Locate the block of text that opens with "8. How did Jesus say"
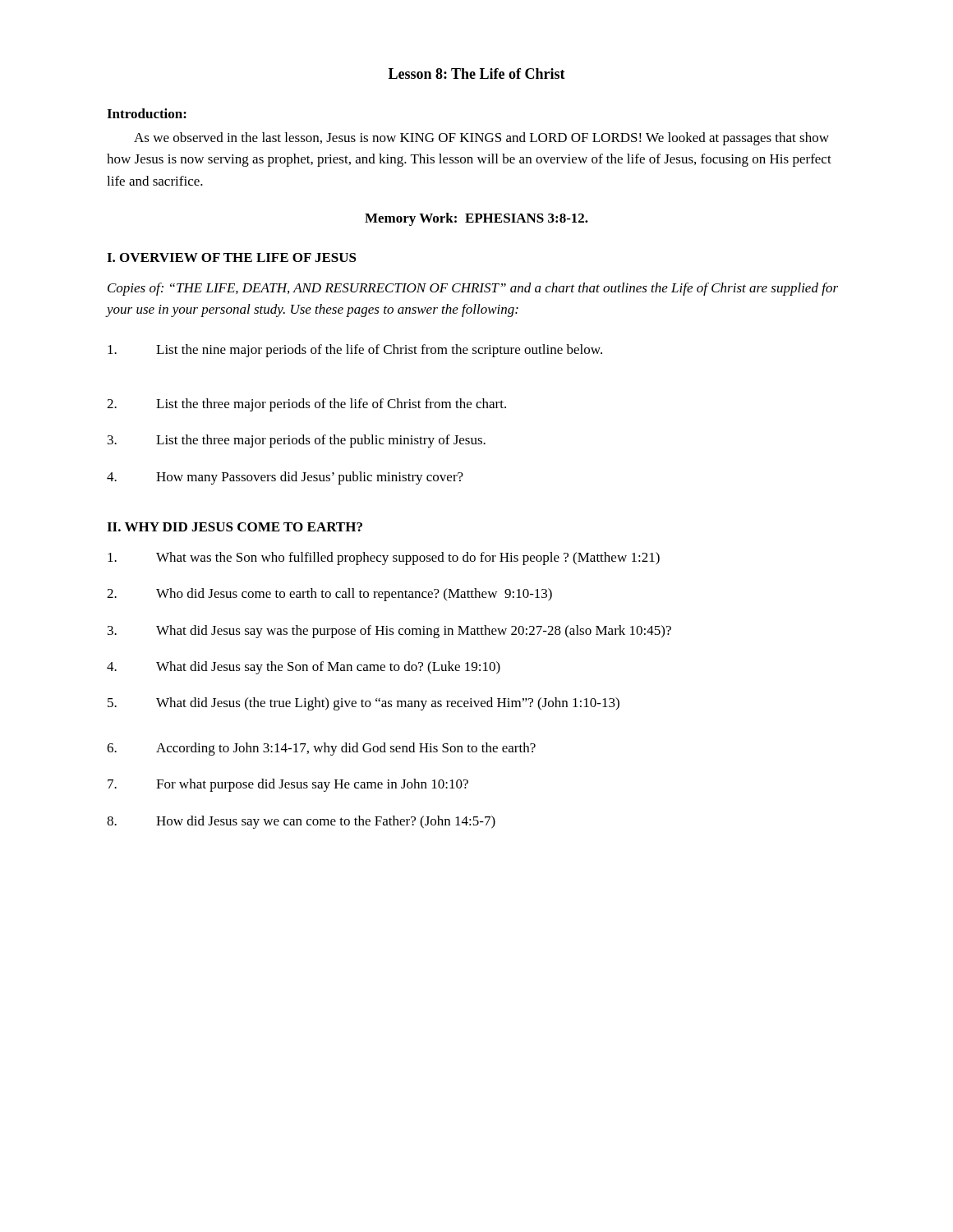 click(476, 821)
